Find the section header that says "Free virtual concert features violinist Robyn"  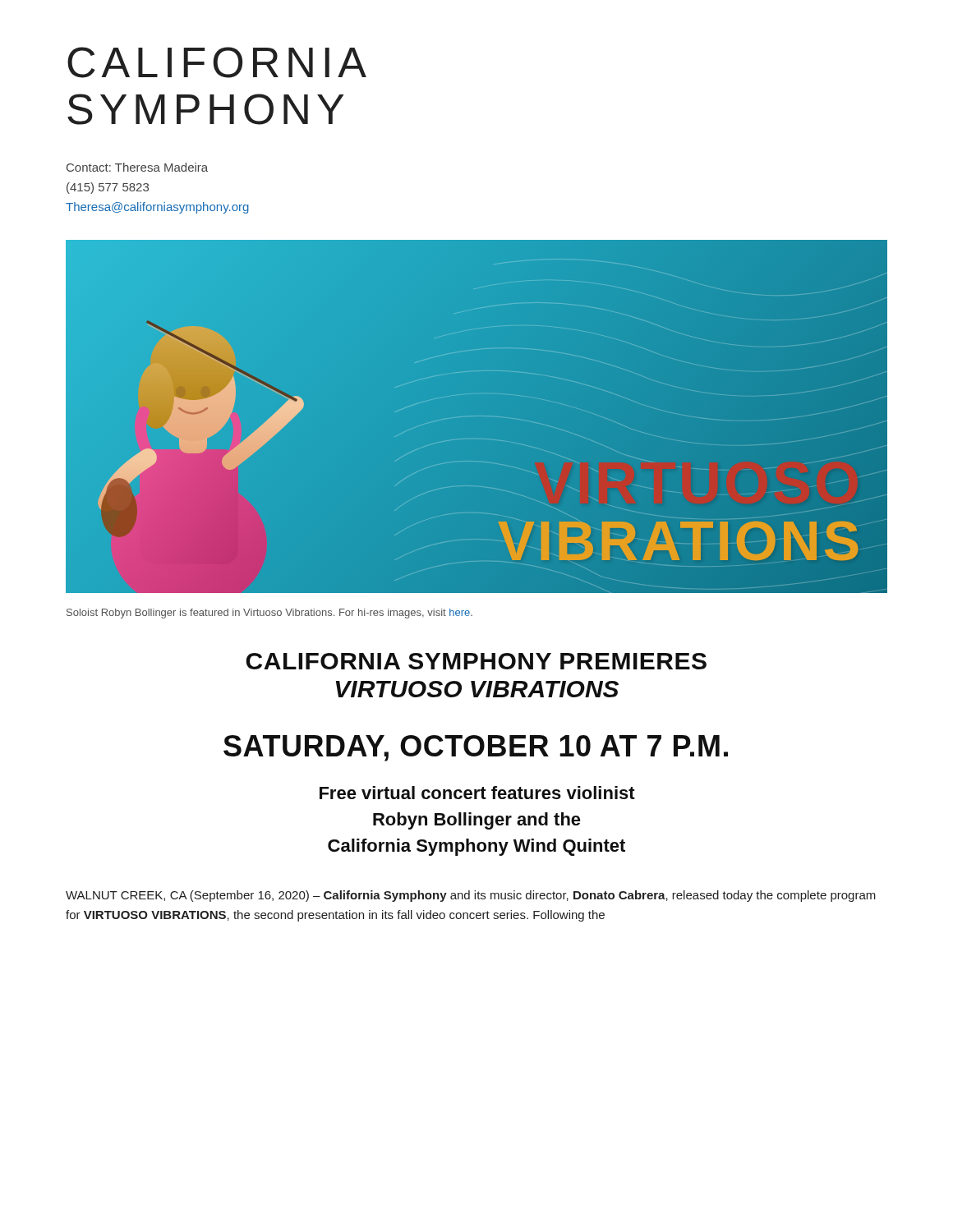(476, 819)
